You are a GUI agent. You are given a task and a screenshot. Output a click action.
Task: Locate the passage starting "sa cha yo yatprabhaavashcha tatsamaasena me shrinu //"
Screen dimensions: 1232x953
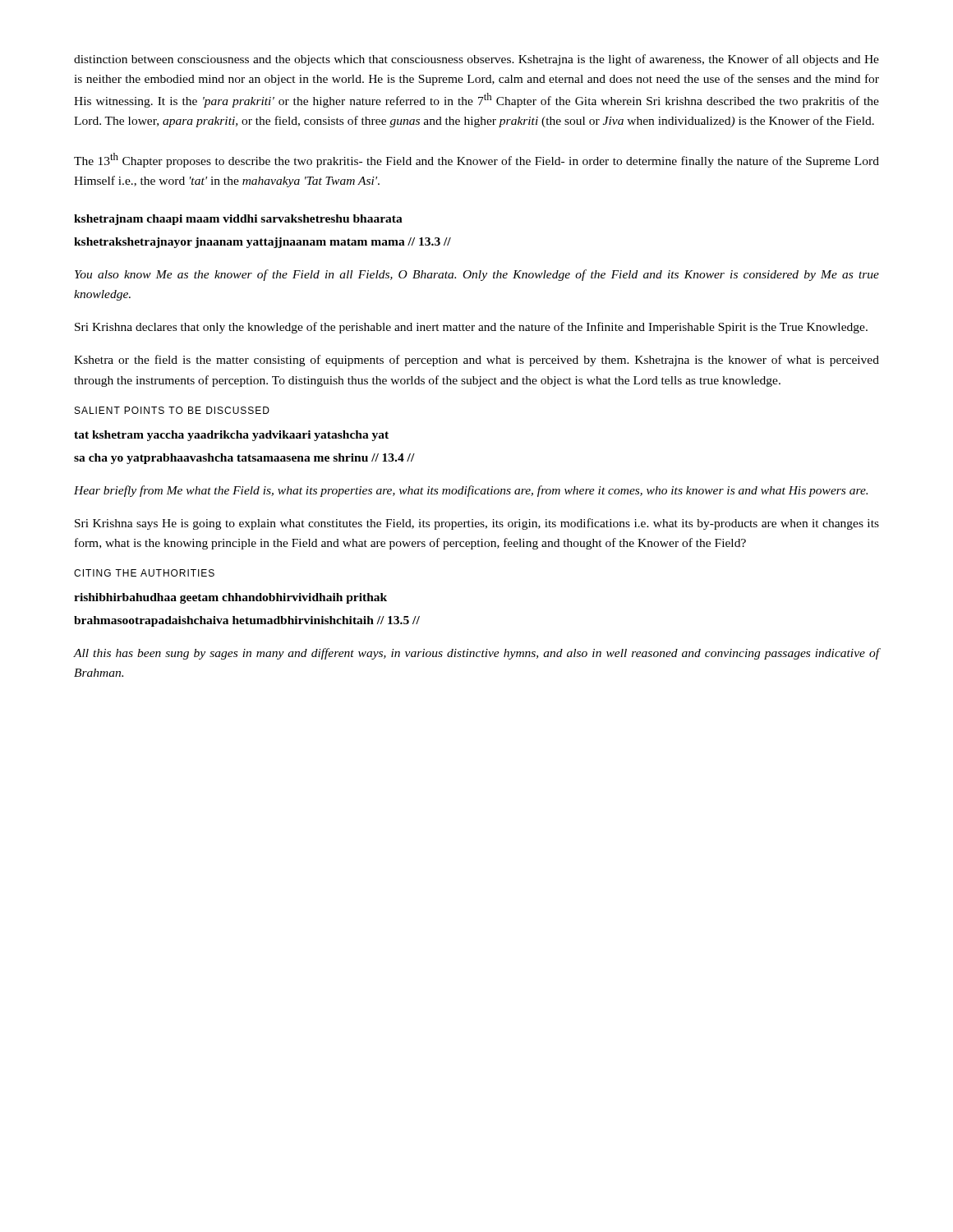point(244,457)
